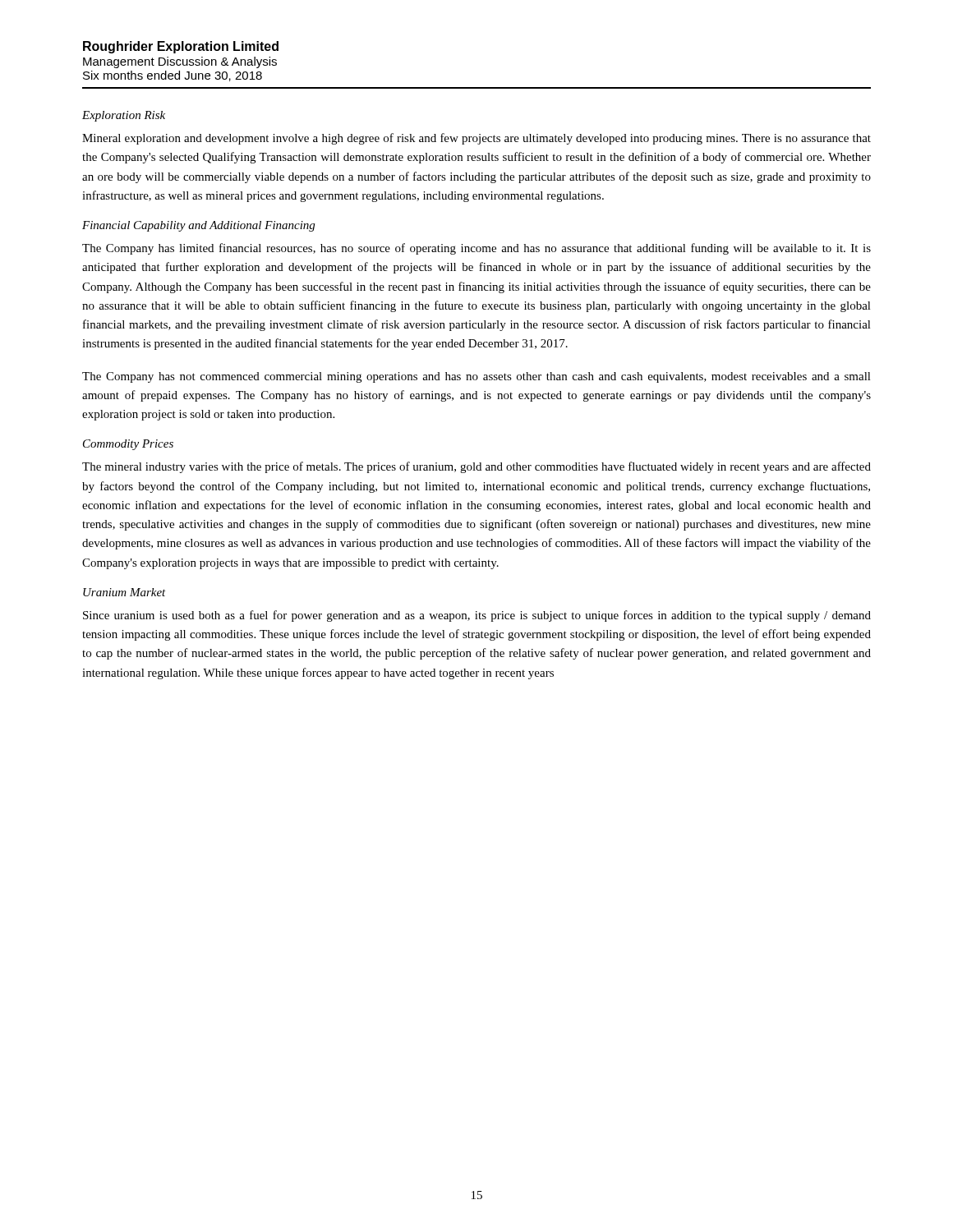Click on the element starting "Exploration Risk"
The height and width of the screenshot is (1232, 953).
124,116
